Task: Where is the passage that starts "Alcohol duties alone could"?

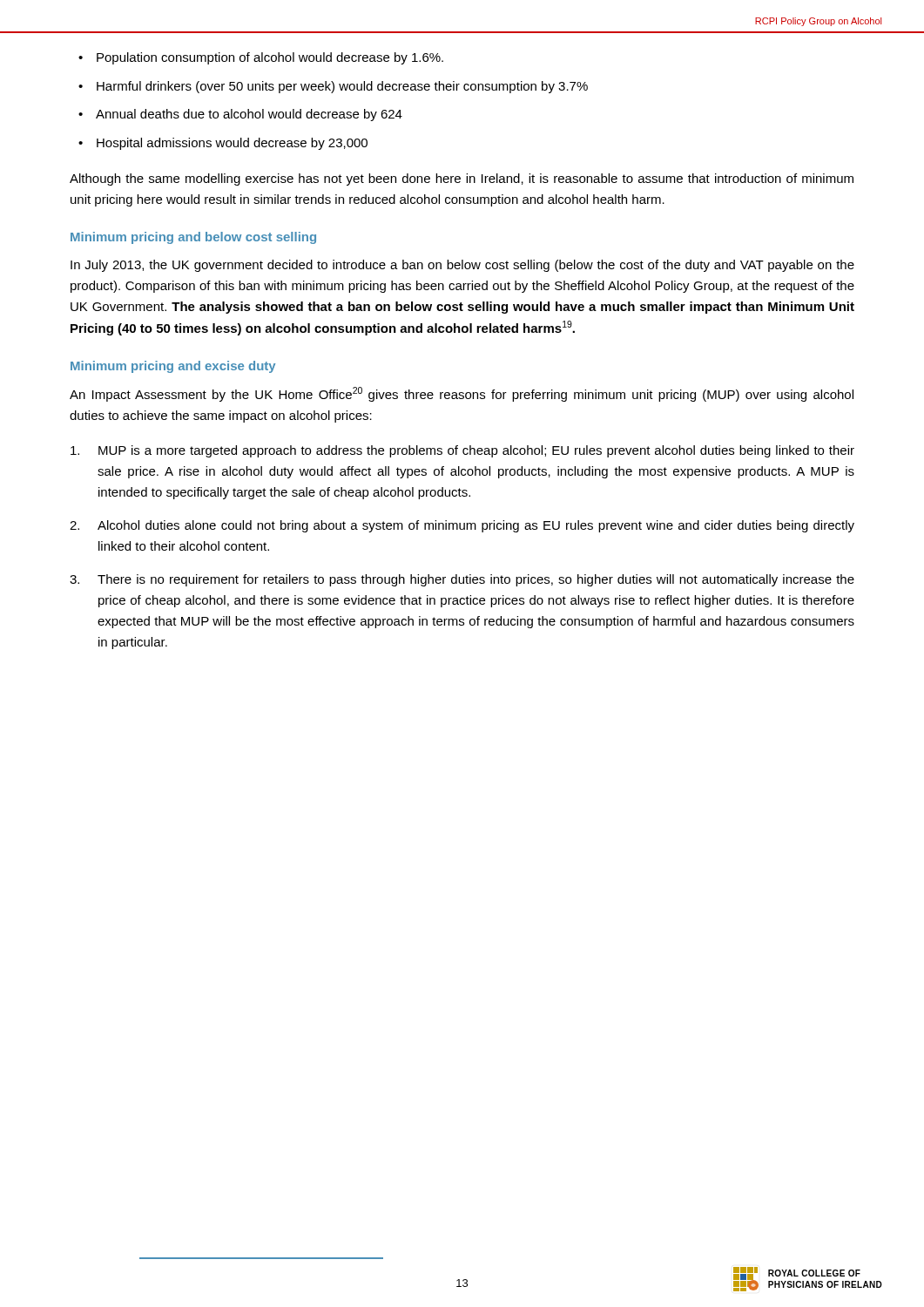Action: 476,535
